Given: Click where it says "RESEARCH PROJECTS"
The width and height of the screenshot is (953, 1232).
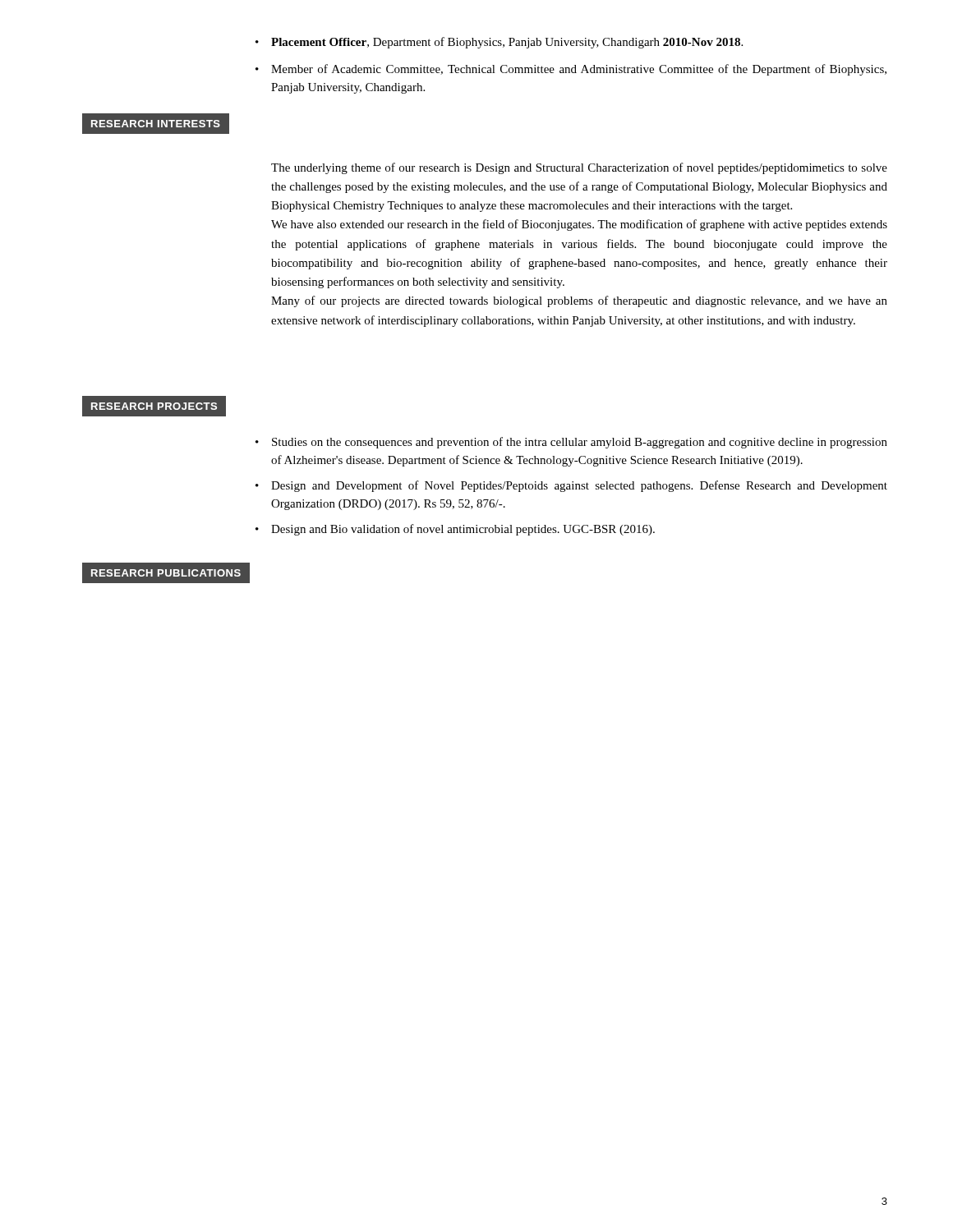Looking at the screenshot, I should [154, 406].
